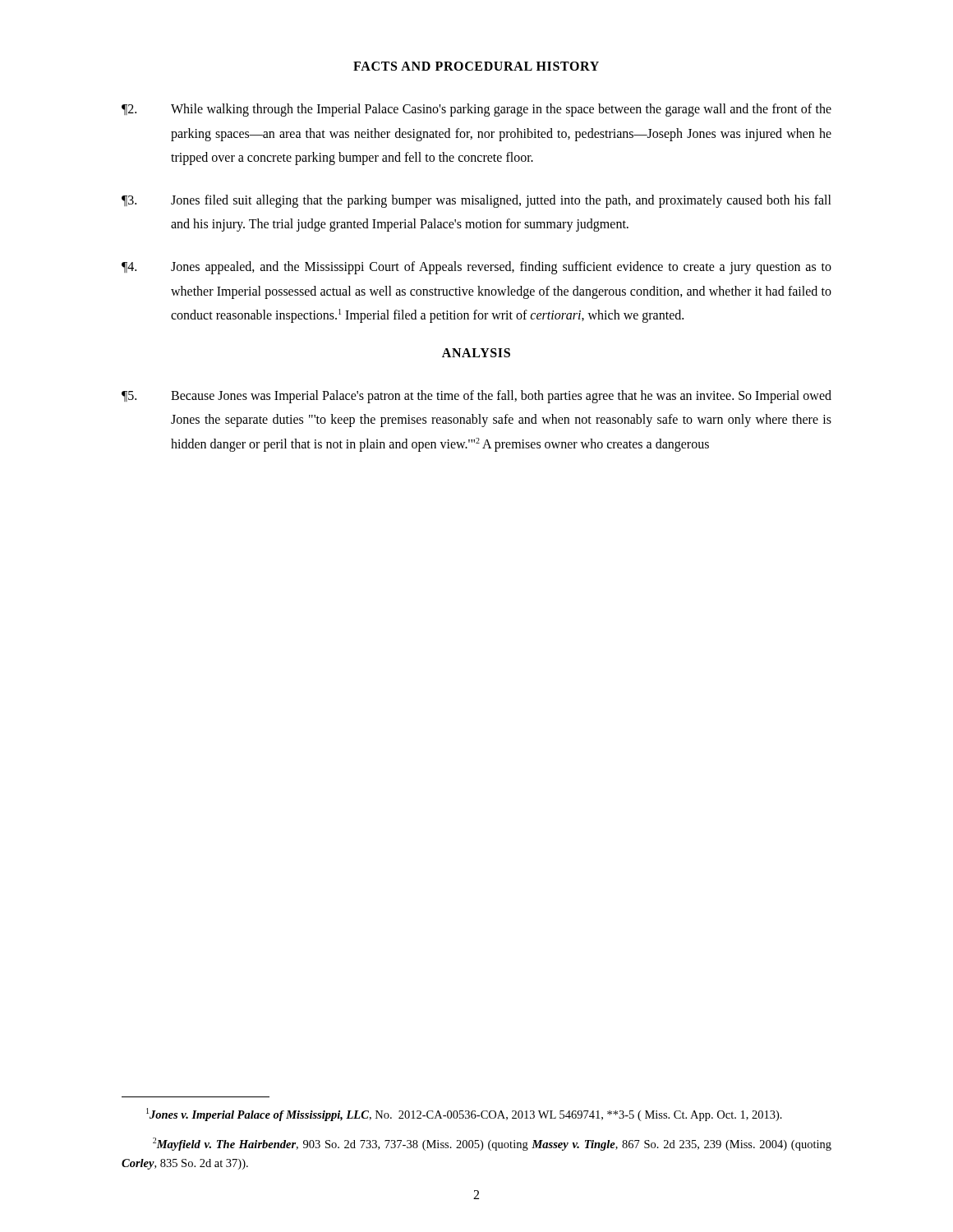Find the text block containing "¶4. Jones appealed, and the Mississippi Court of"
This screenshot has width=953, height=1232.
point(476,291)
